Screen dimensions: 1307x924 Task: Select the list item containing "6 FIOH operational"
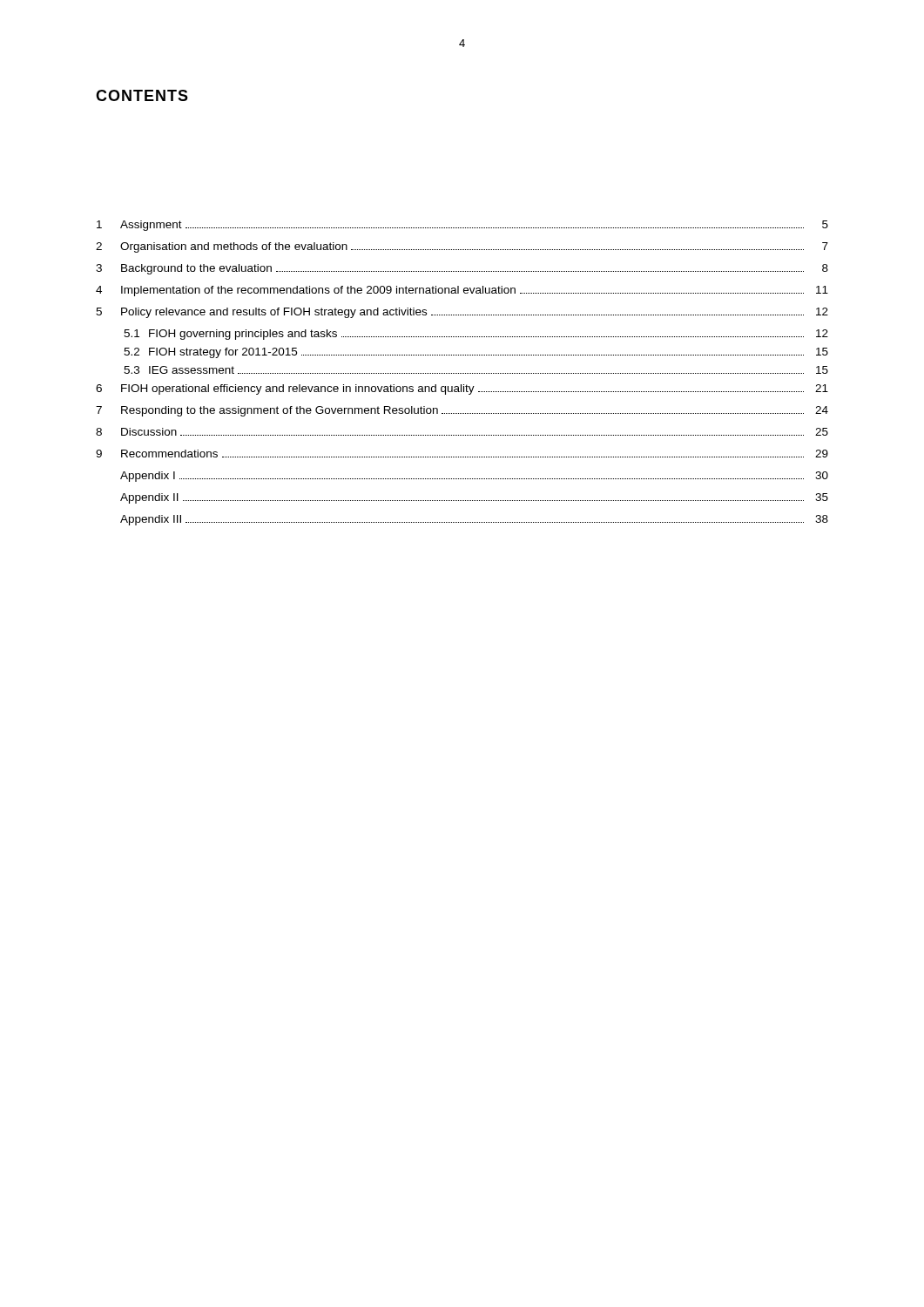462,388
